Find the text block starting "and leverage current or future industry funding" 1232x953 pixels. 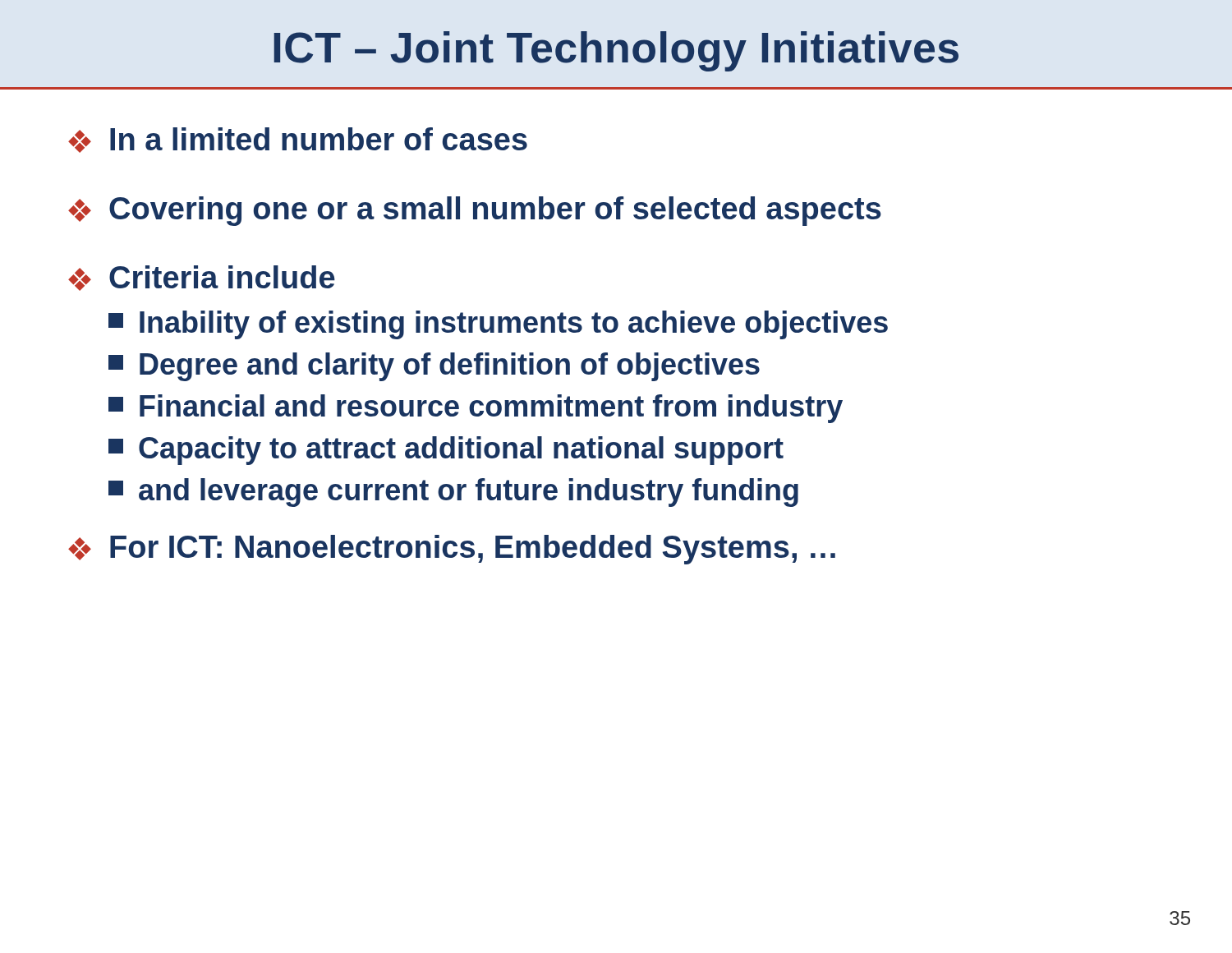click(x=454, y=490)
